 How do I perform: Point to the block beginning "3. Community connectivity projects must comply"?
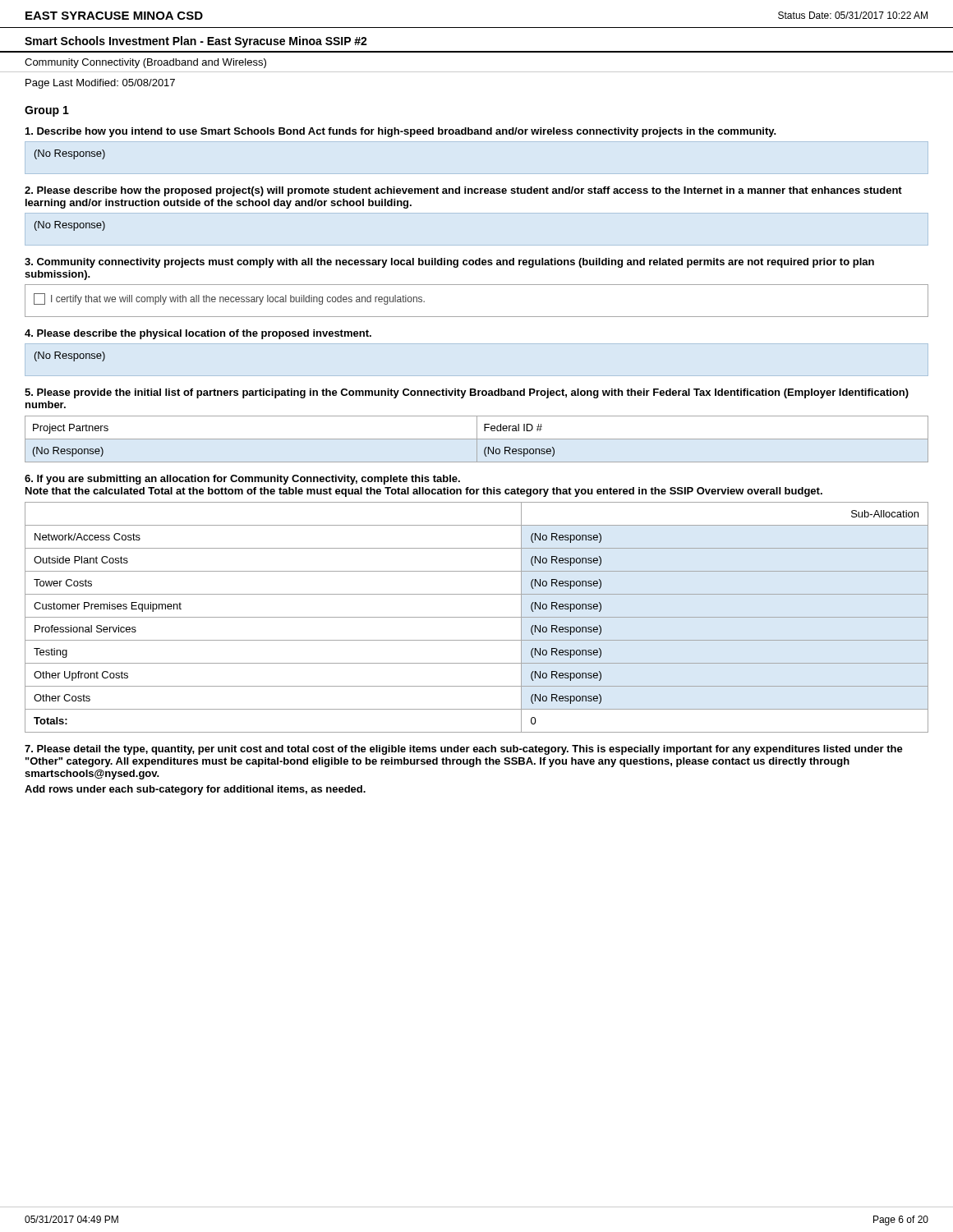point(476,286)
